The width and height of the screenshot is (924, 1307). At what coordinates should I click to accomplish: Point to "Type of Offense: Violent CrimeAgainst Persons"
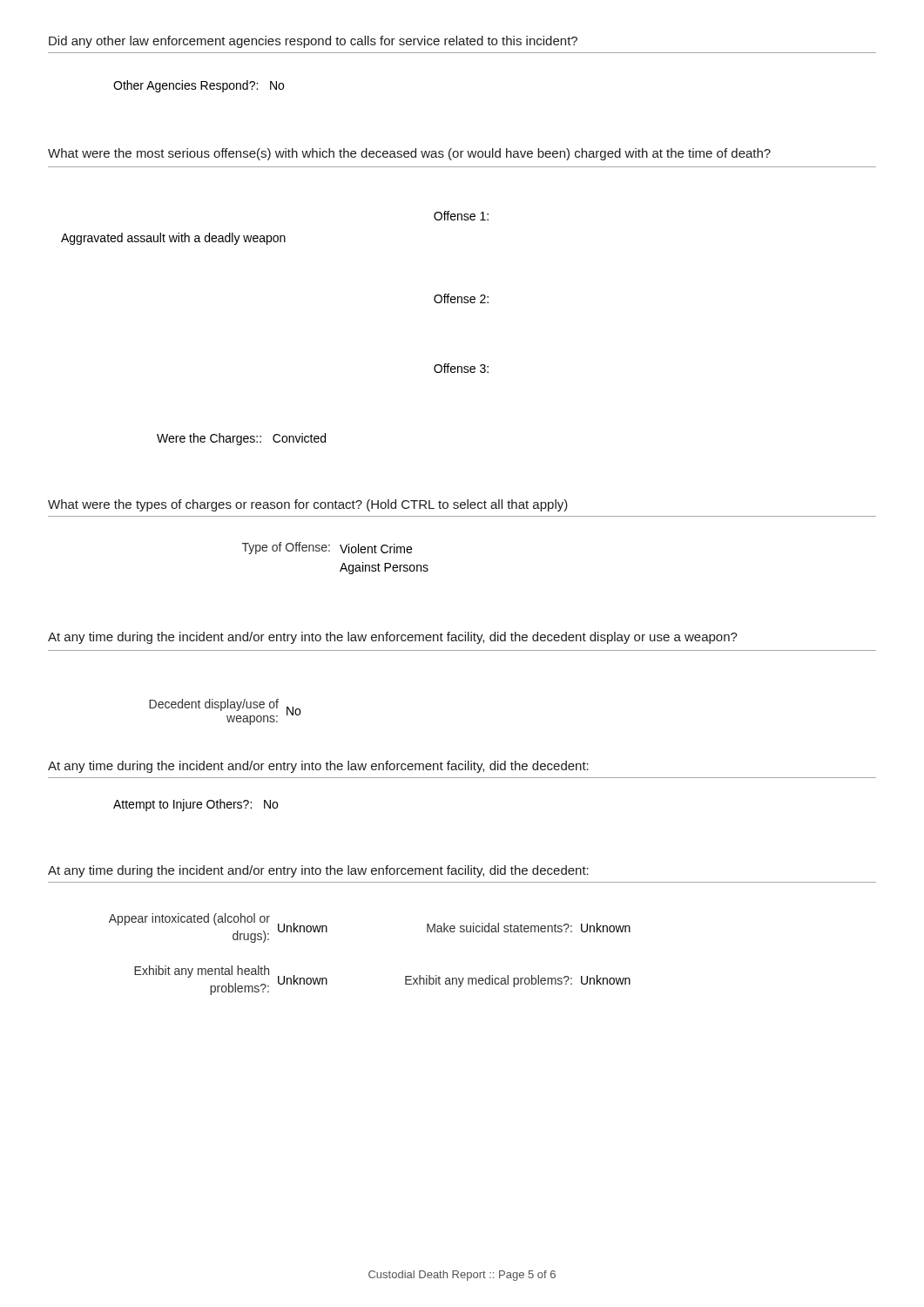pos(310,558)
